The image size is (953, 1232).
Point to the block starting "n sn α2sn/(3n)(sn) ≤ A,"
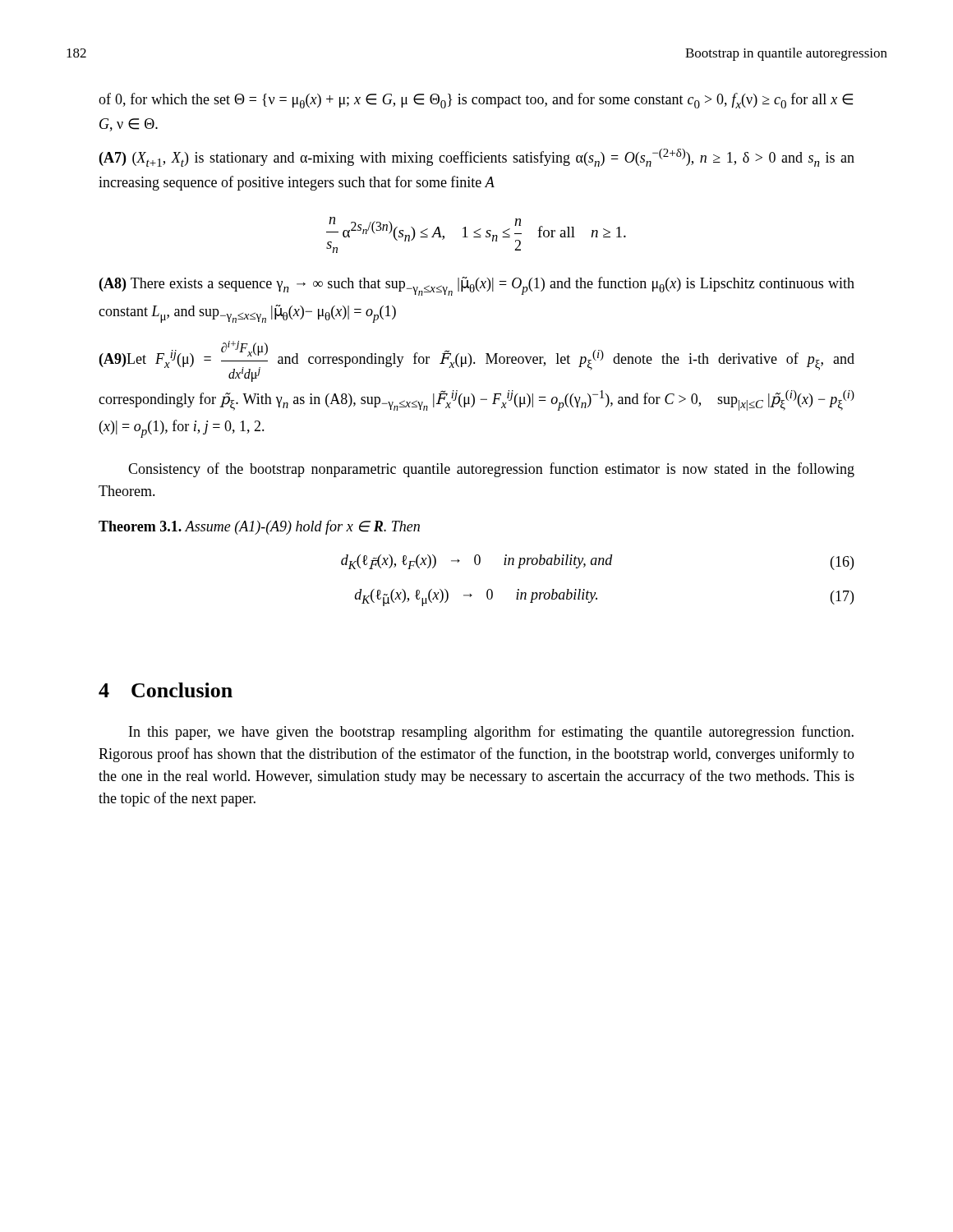tap(476, 233)
